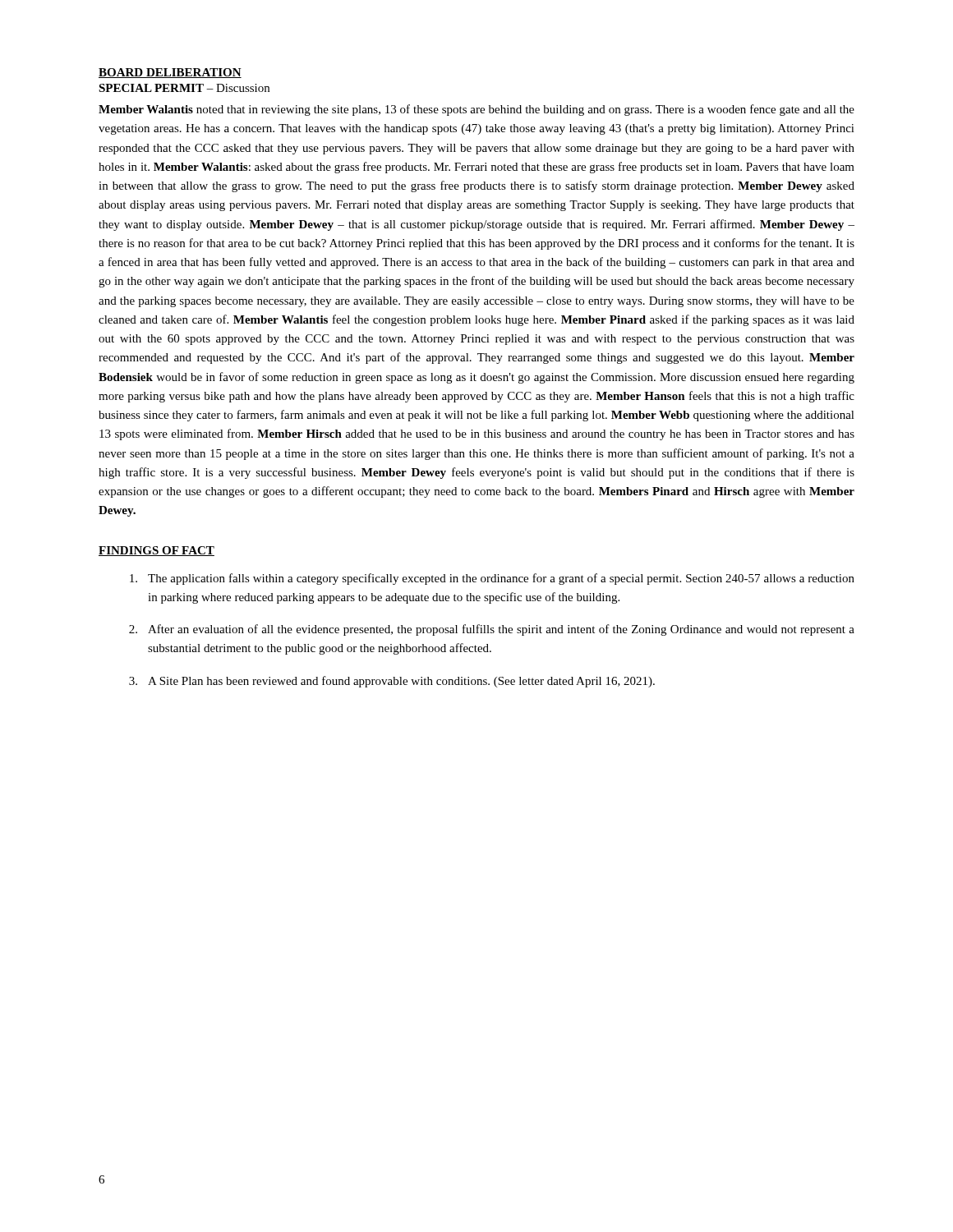Viewport: 953px width, 1232px height.
Task: Navigate to the text block starting "BOARD DELIBERATION"
Action: (170, 72)
